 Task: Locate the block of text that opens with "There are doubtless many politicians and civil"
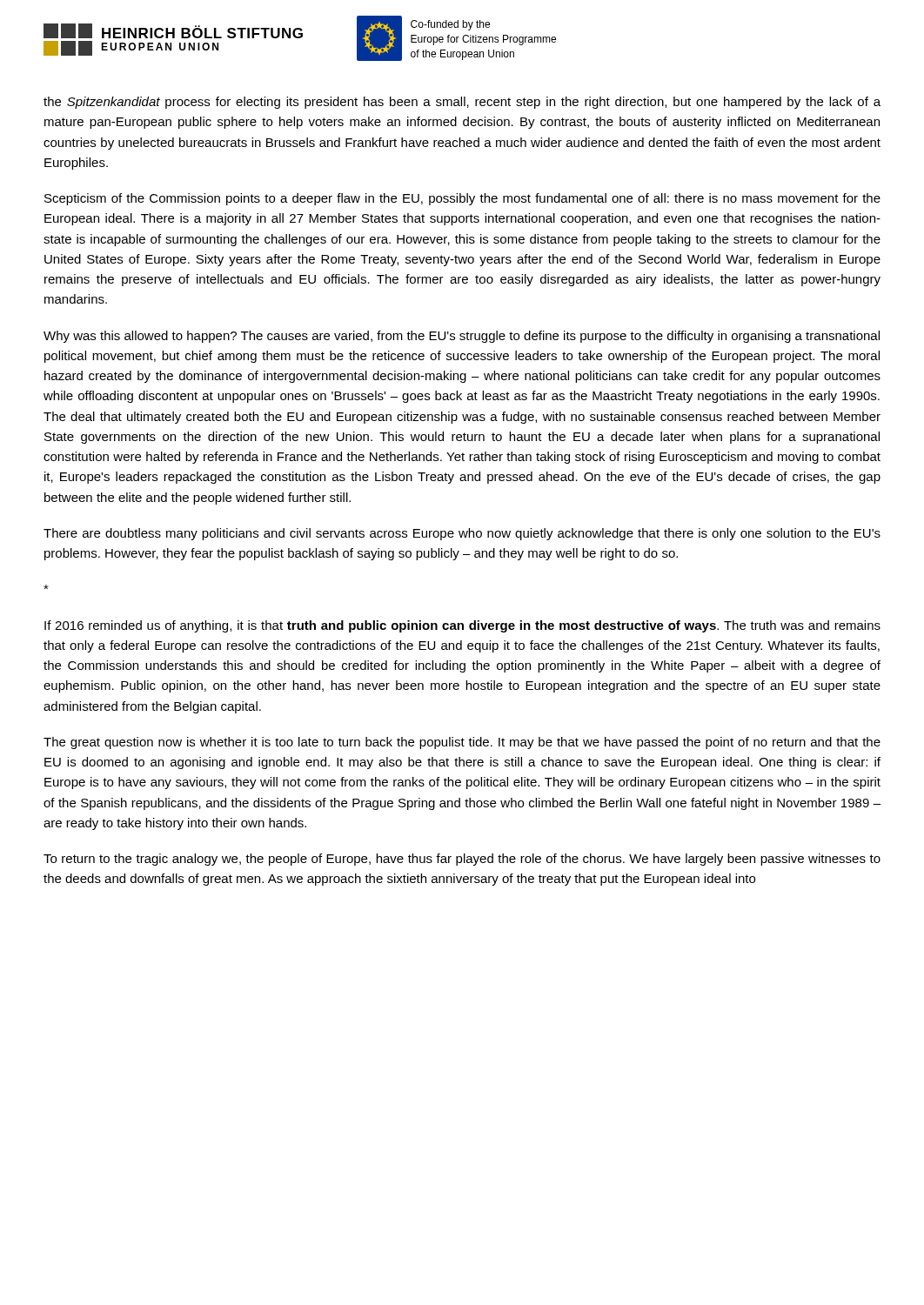tap(462, 543)
